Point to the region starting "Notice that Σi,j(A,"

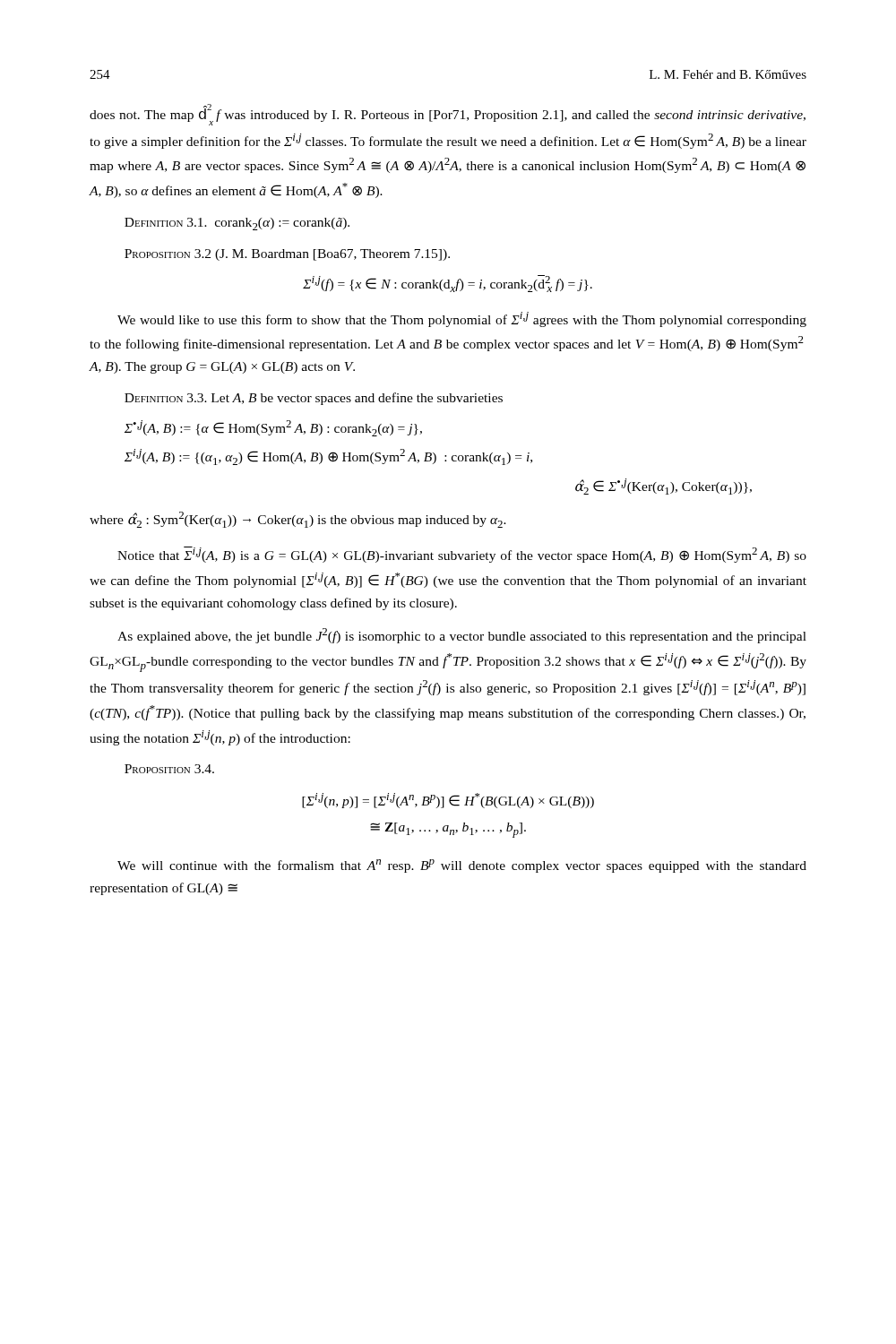[x=448, y=577]
